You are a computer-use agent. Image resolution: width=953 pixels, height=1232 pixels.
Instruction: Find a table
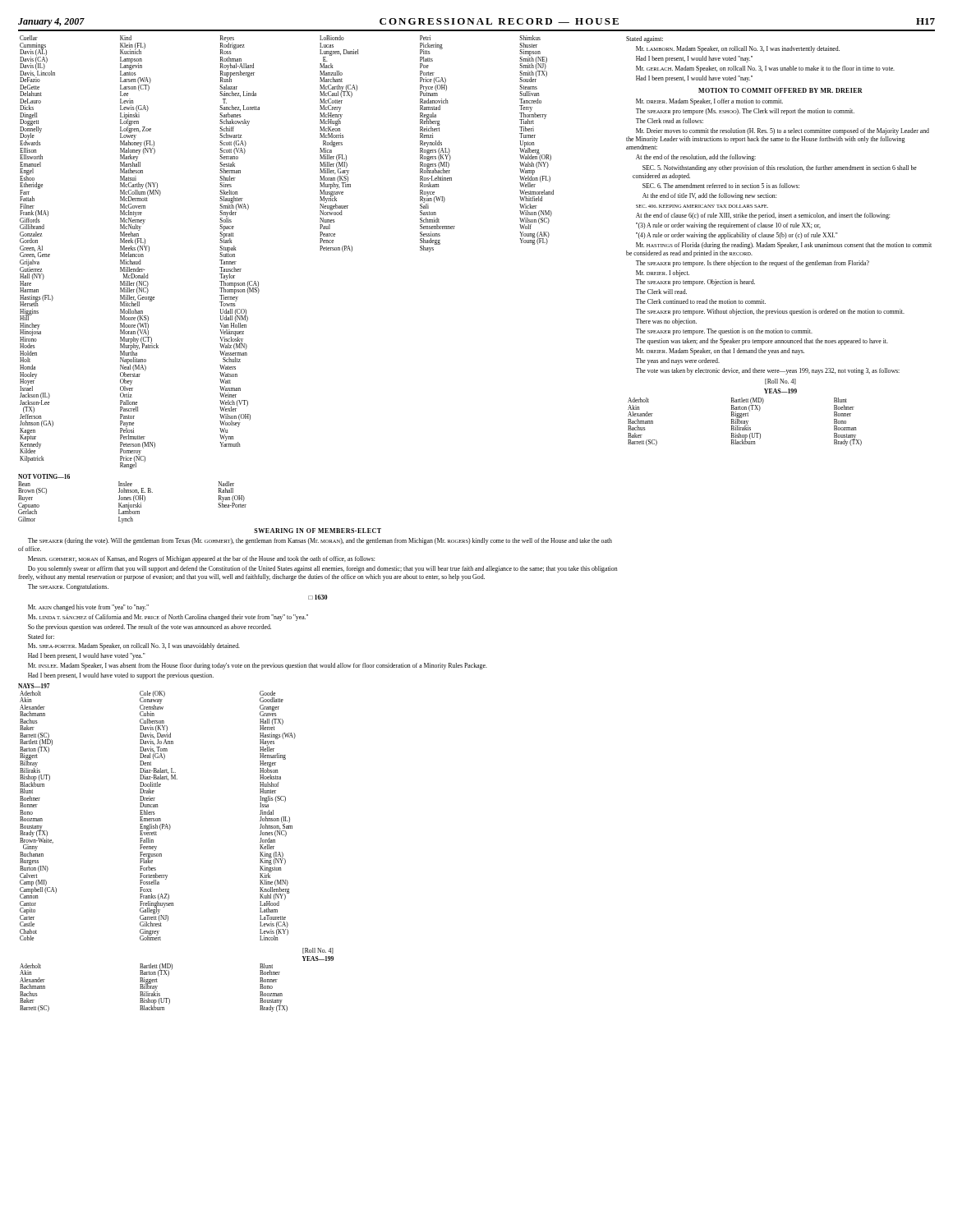(x=318, y=498)
